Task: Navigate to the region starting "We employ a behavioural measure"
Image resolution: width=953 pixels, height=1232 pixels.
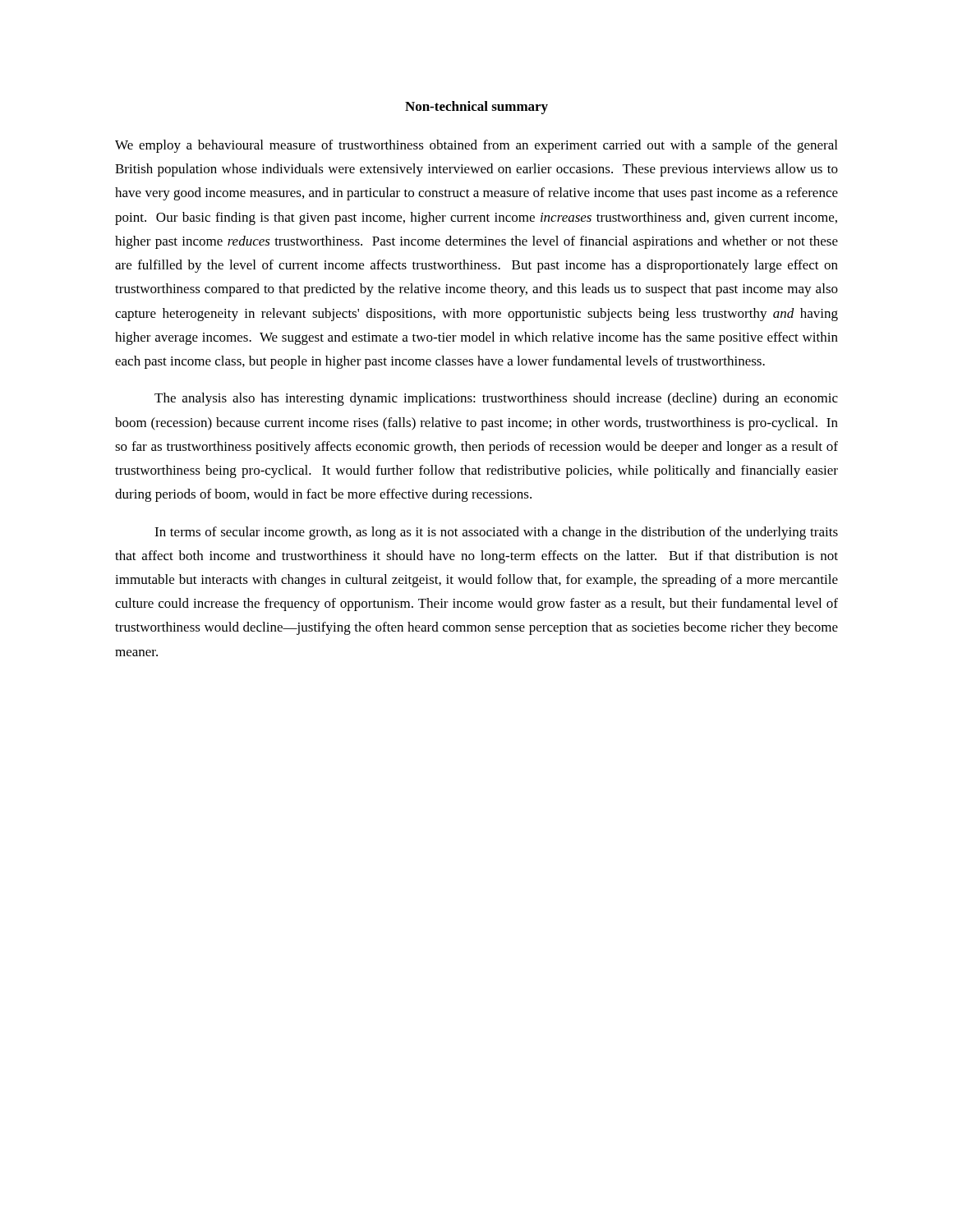Action: (476, 253)
